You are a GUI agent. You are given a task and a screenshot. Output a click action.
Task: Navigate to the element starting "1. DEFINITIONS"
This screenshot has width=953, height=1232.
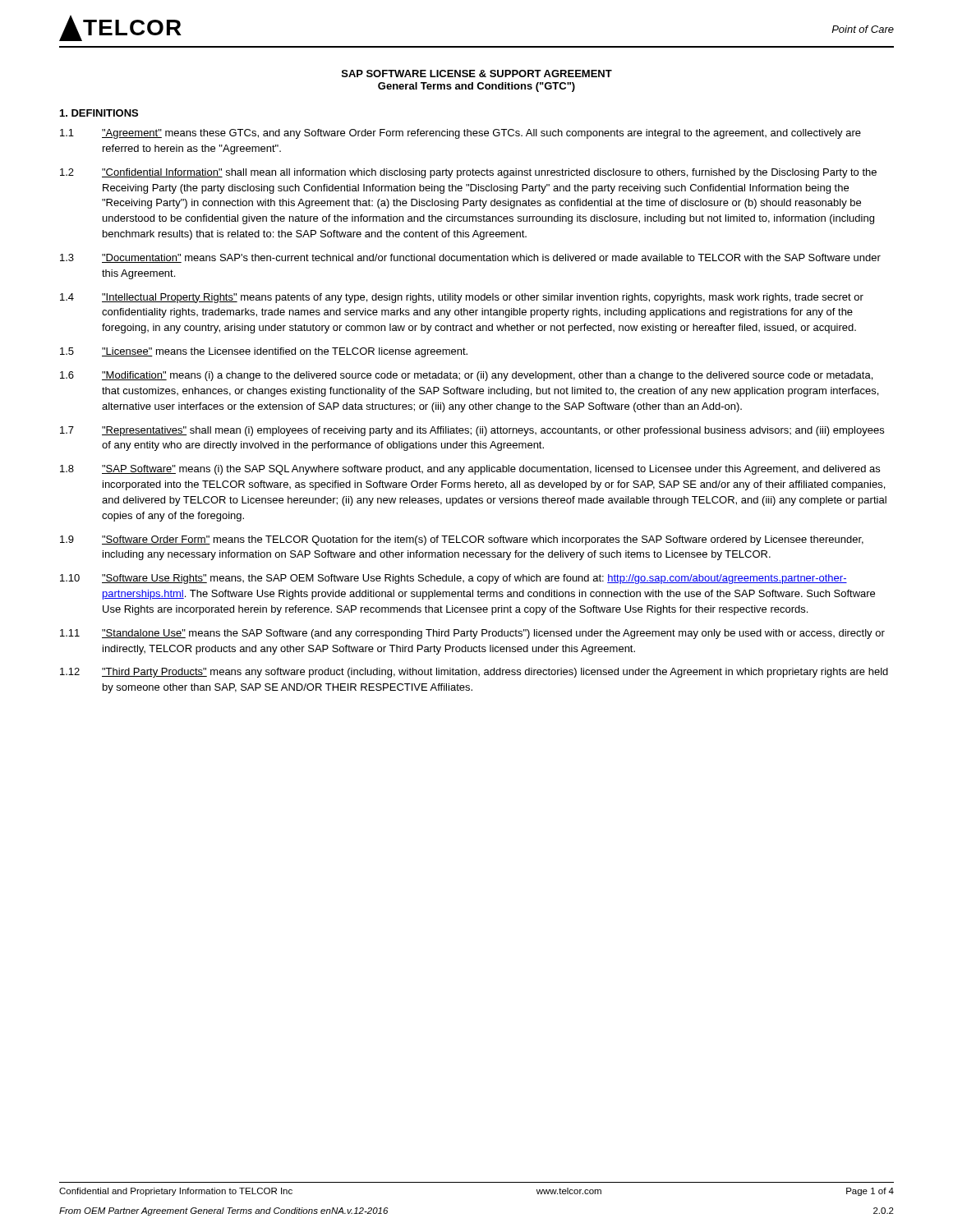click(x=99, y=113)
